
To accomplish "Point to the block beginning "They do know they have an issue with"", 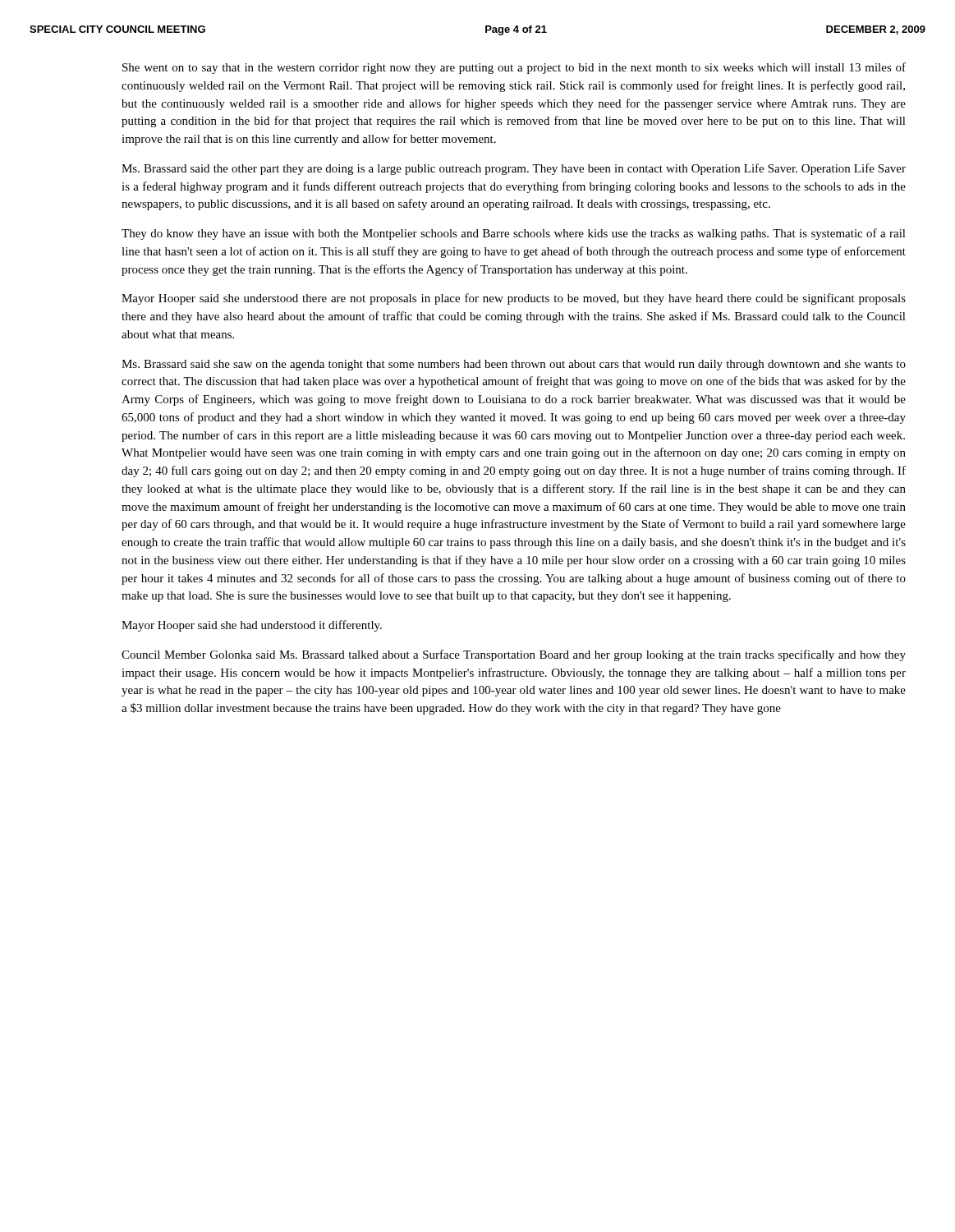I will click(514, 251).
